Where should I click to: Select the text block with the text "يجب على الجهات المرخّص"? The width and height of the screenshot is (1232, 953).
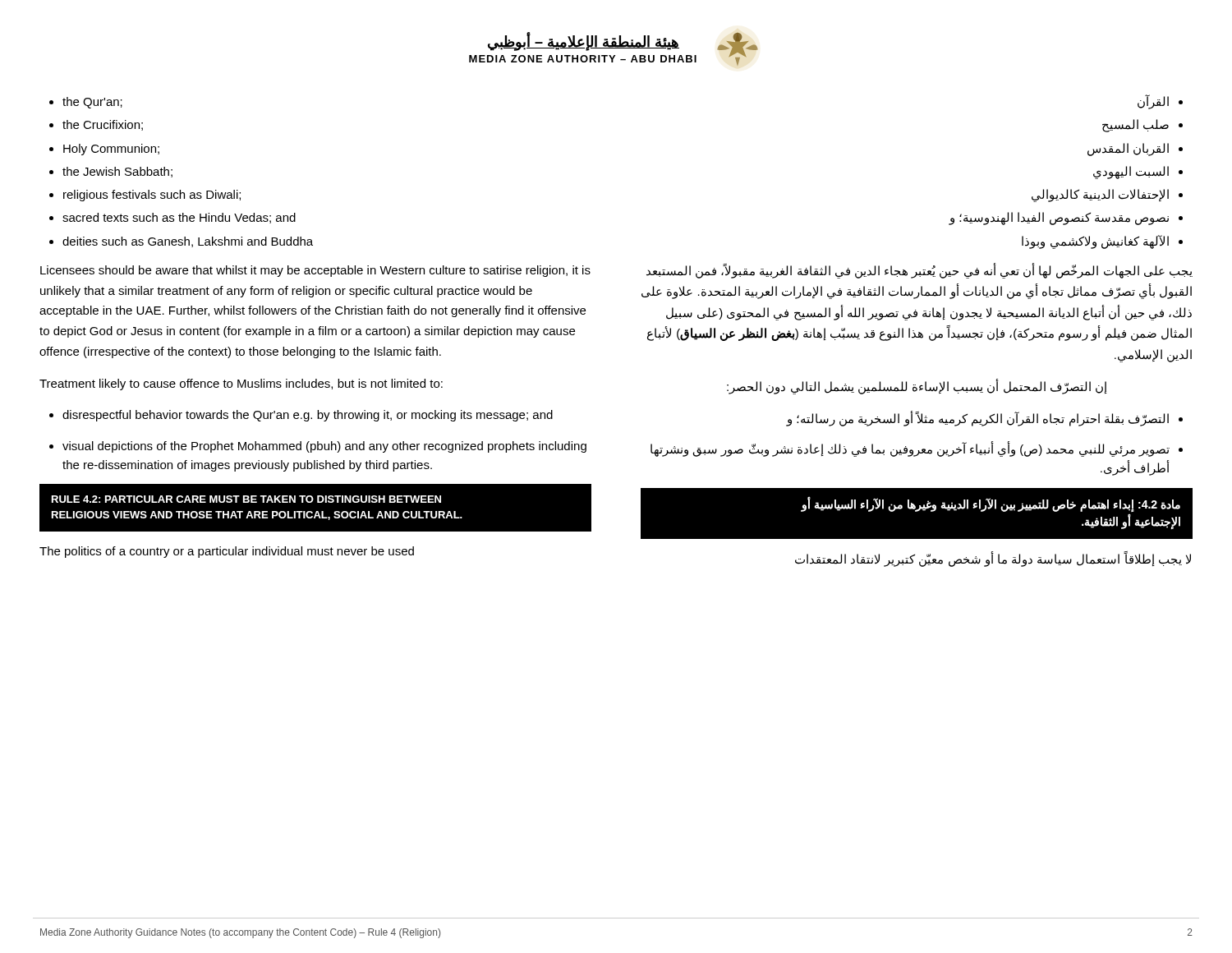tap(917, 312)
